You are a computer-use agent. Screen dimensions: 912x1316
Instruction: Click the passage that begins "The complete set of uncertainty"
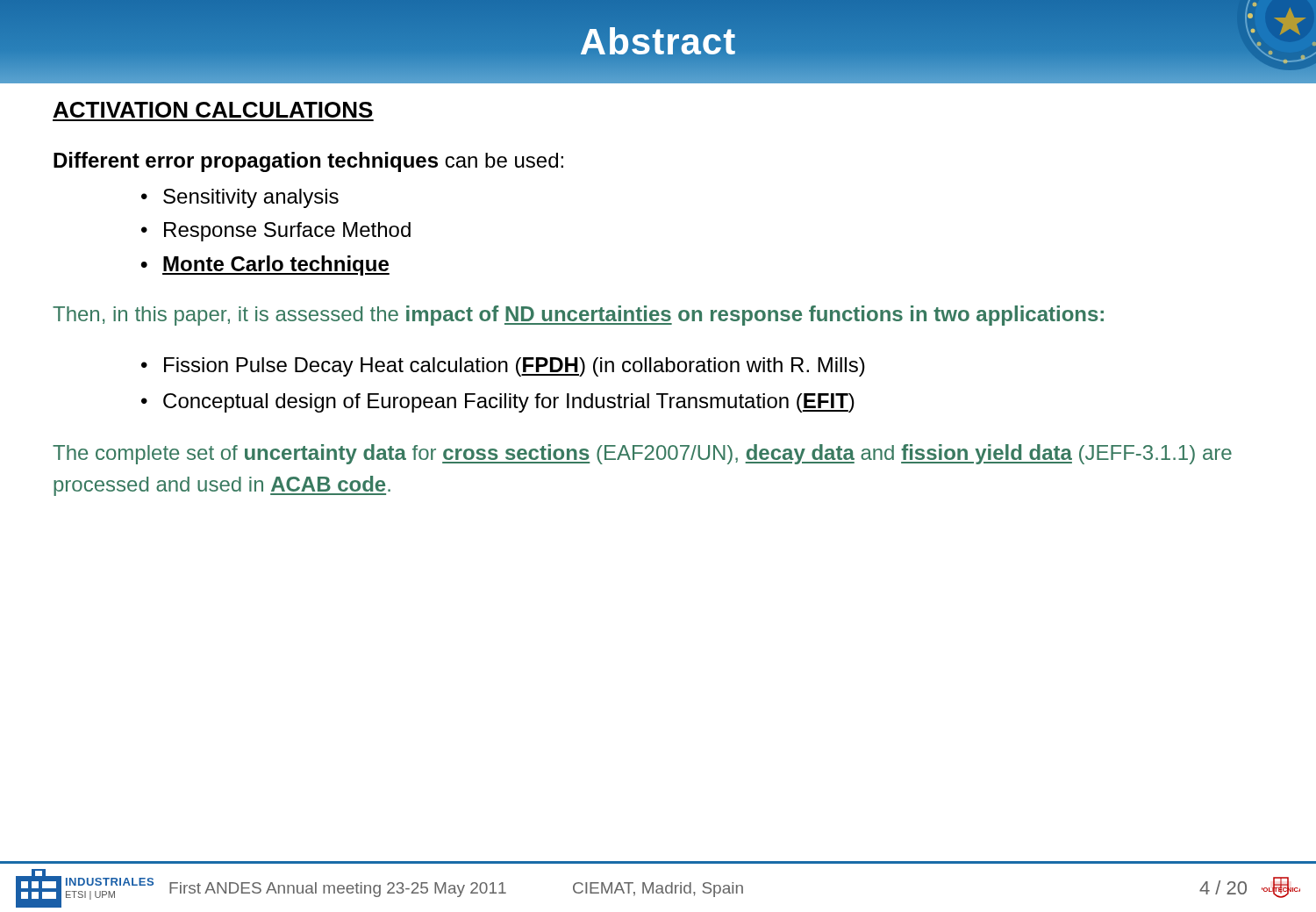tap(642, 468)
